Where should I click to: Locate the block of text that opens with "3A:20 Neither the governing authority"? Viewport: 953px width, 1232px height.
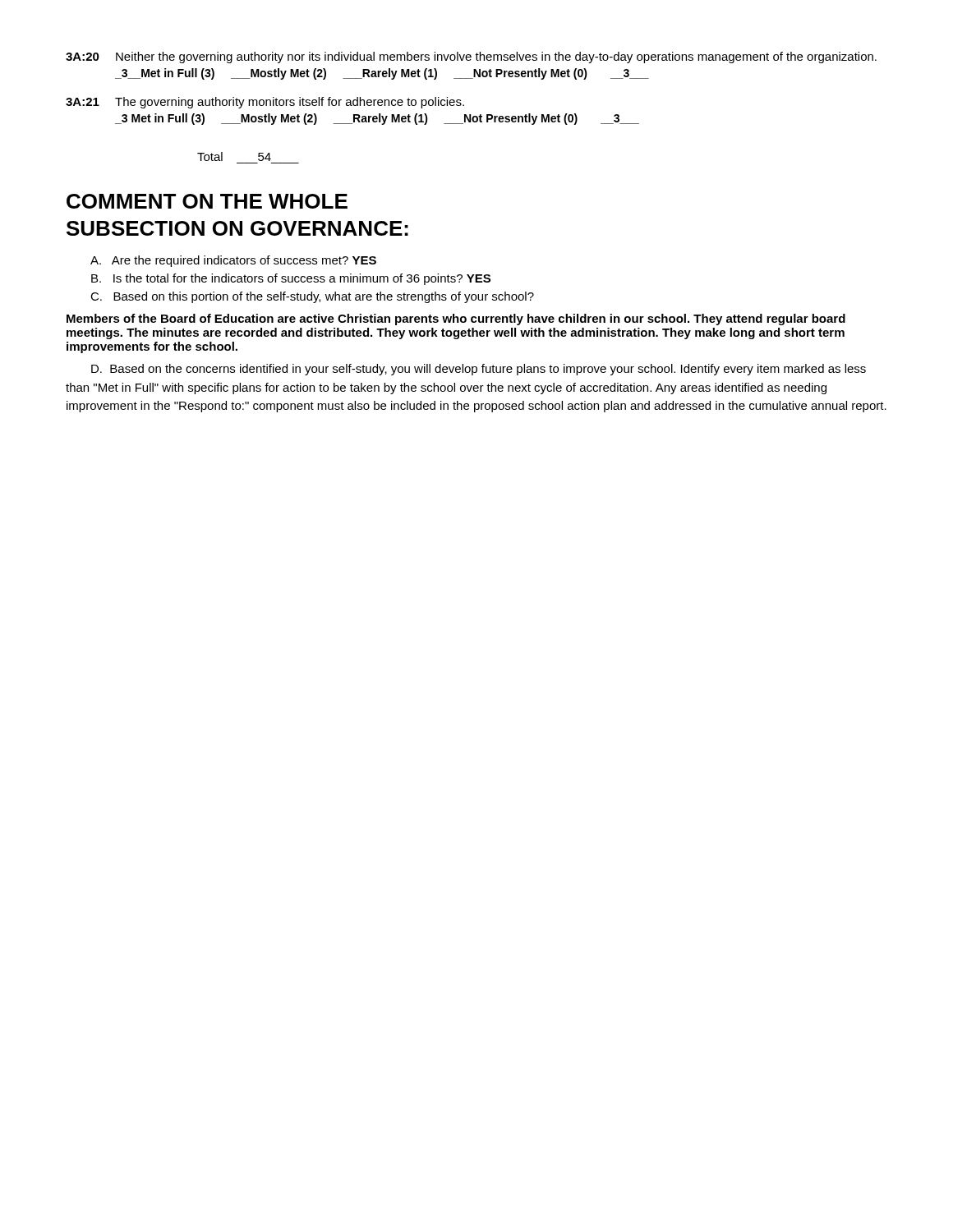click(476, 64)
